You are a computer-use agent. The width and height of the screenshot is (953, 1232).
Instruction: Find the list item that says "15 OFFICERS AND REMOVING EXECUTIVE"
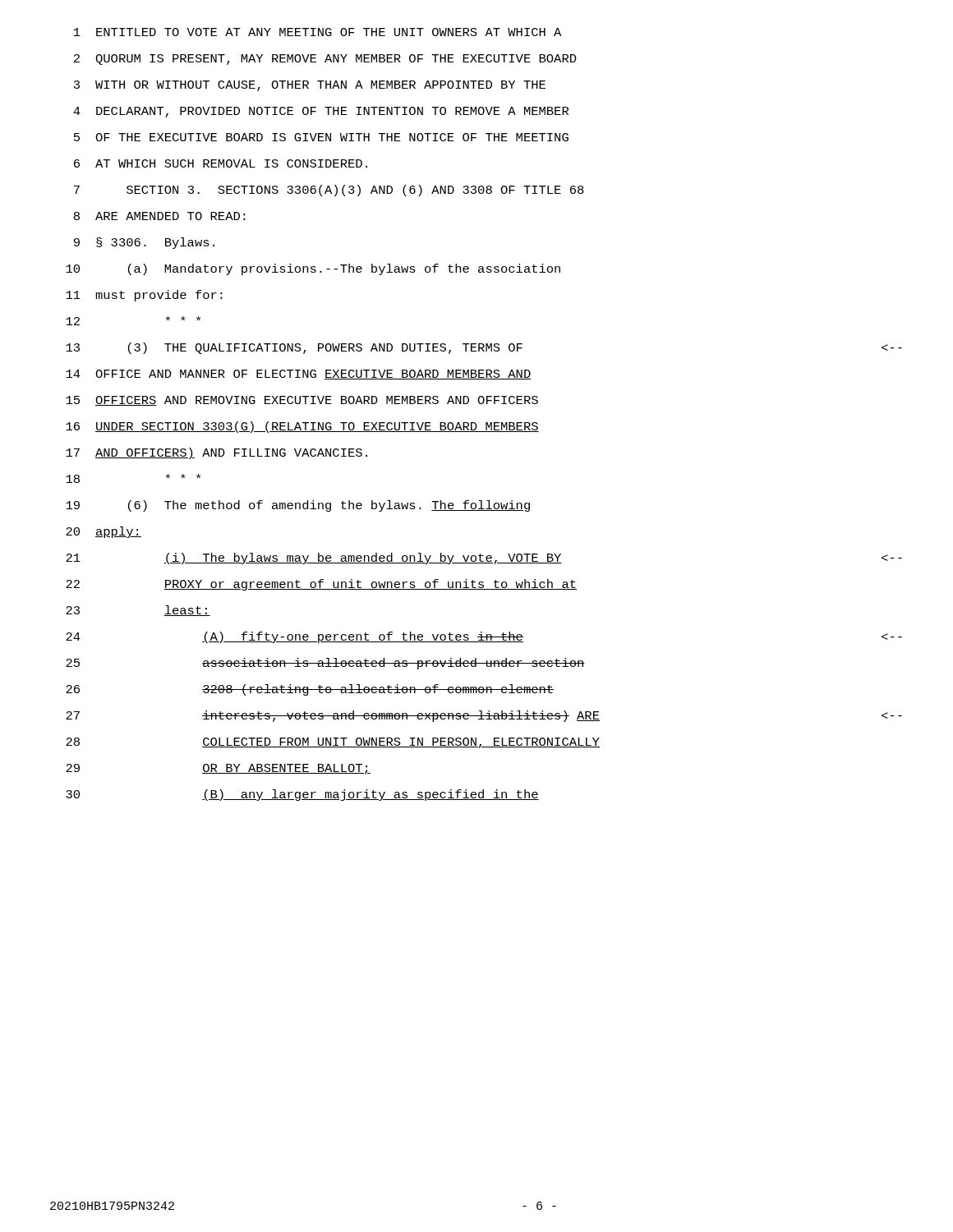(476, 401)
